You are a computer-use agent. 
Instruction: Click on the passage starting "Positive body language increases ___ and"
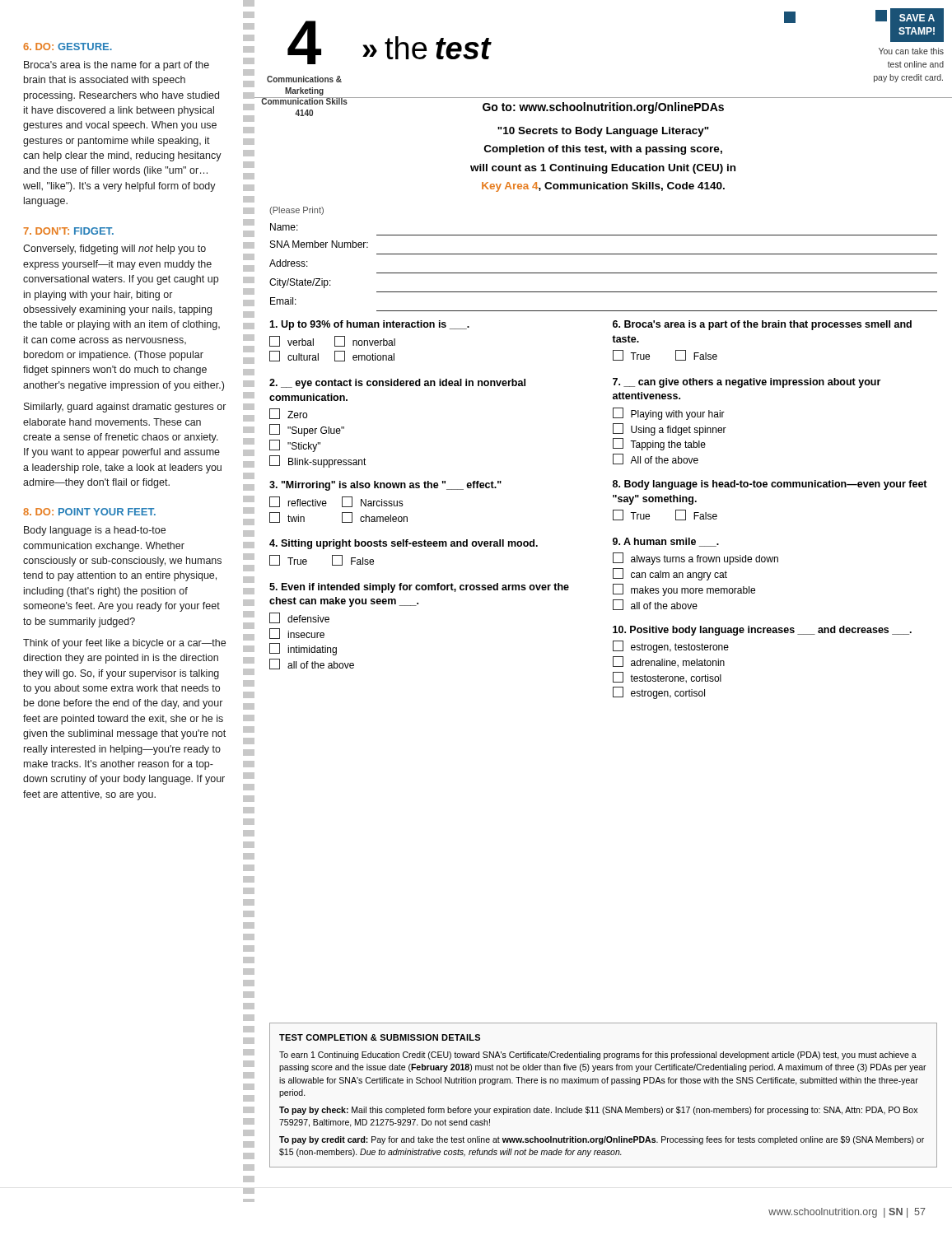click(x=762, y=631)
